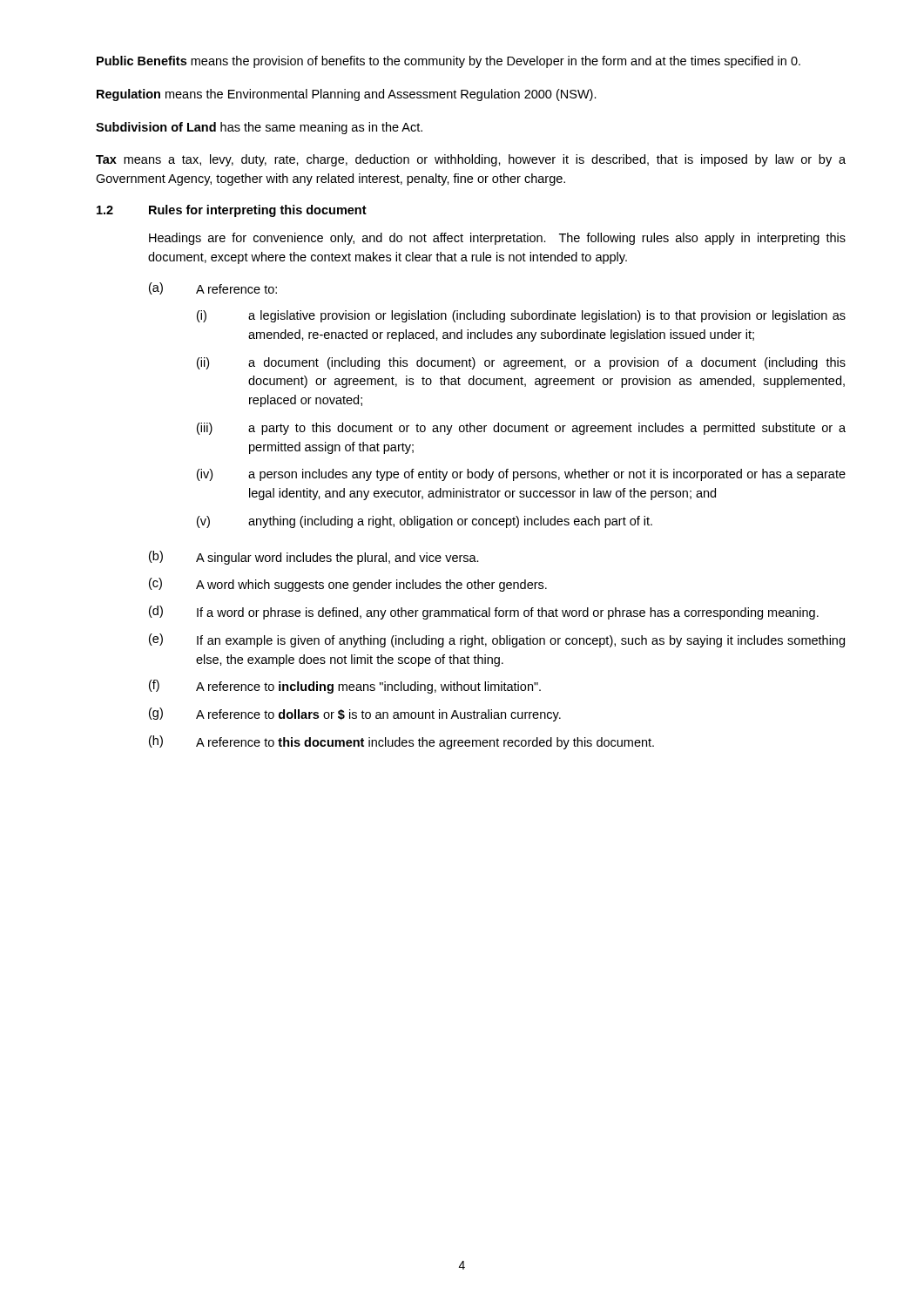Viewport: 924px width, 1307px height.
Task: Navigate to the passage starting "(g) A reference"
Action: tap(497, 715)
